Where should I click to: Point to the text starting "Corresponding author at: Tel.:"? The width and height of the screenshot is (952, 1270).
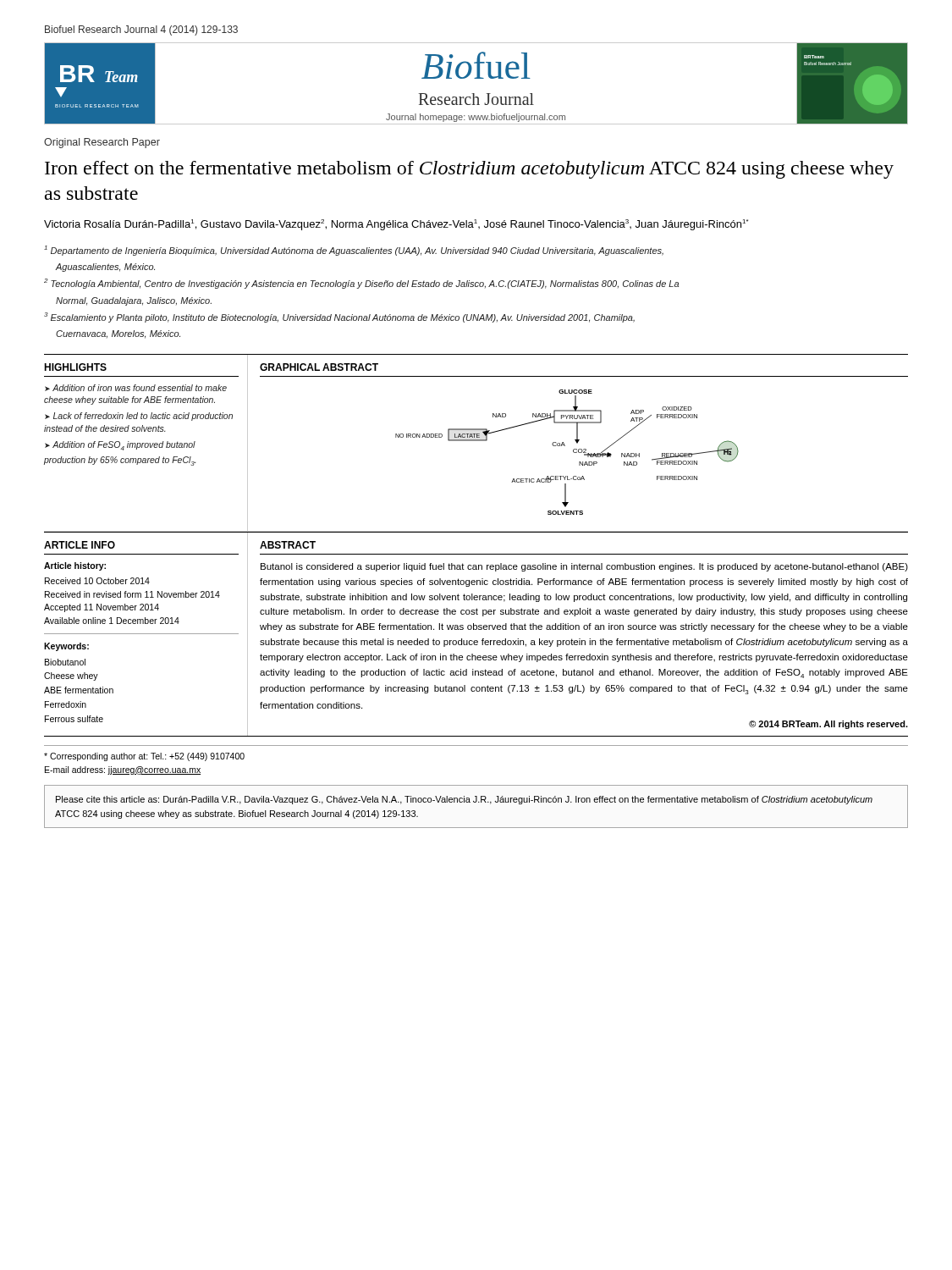(x=144, y=763)
